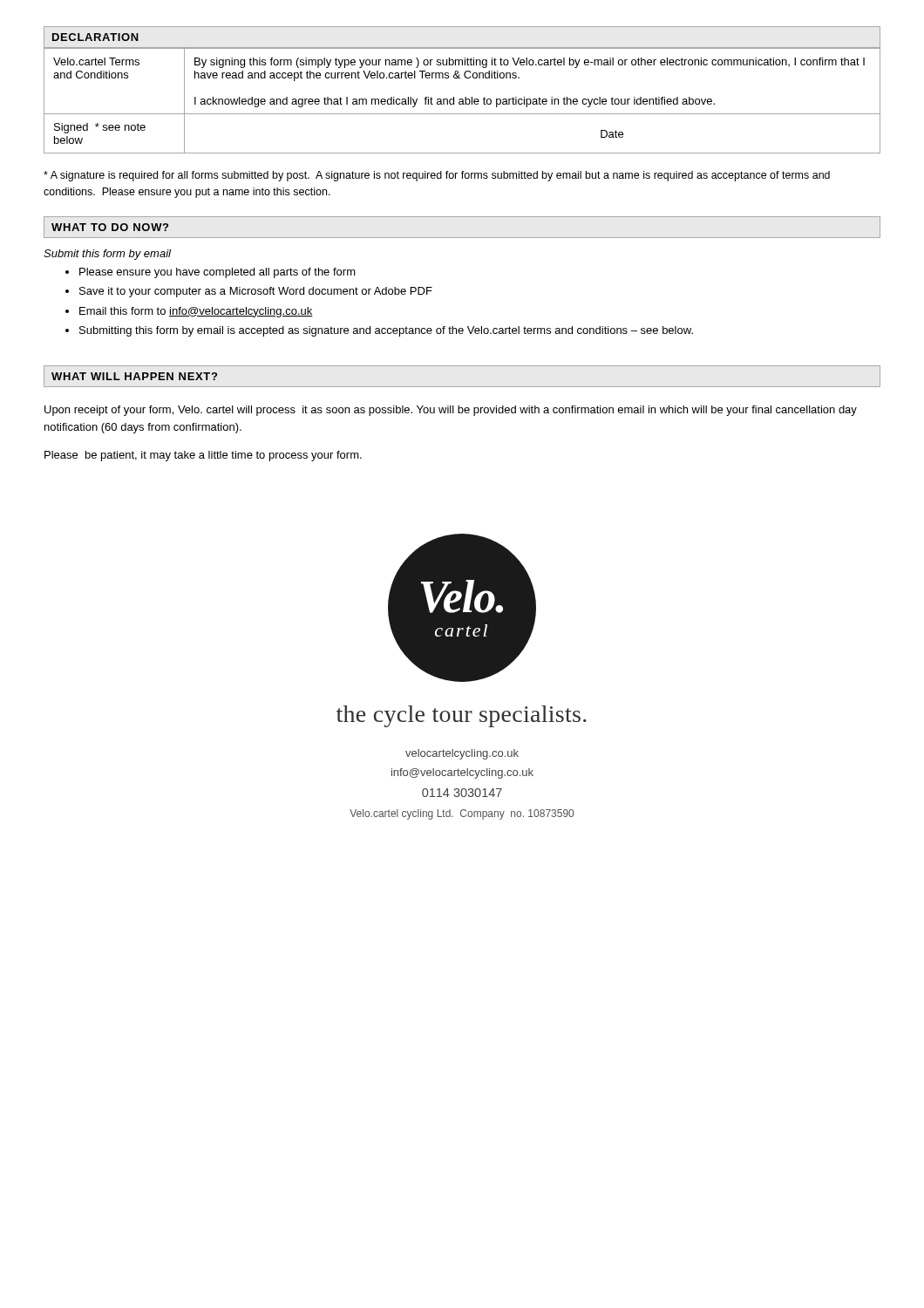924x1308 pixels.
Task: Locate the list item that reads "Save it to your computer as a"
Action: [x=255, y=291]
